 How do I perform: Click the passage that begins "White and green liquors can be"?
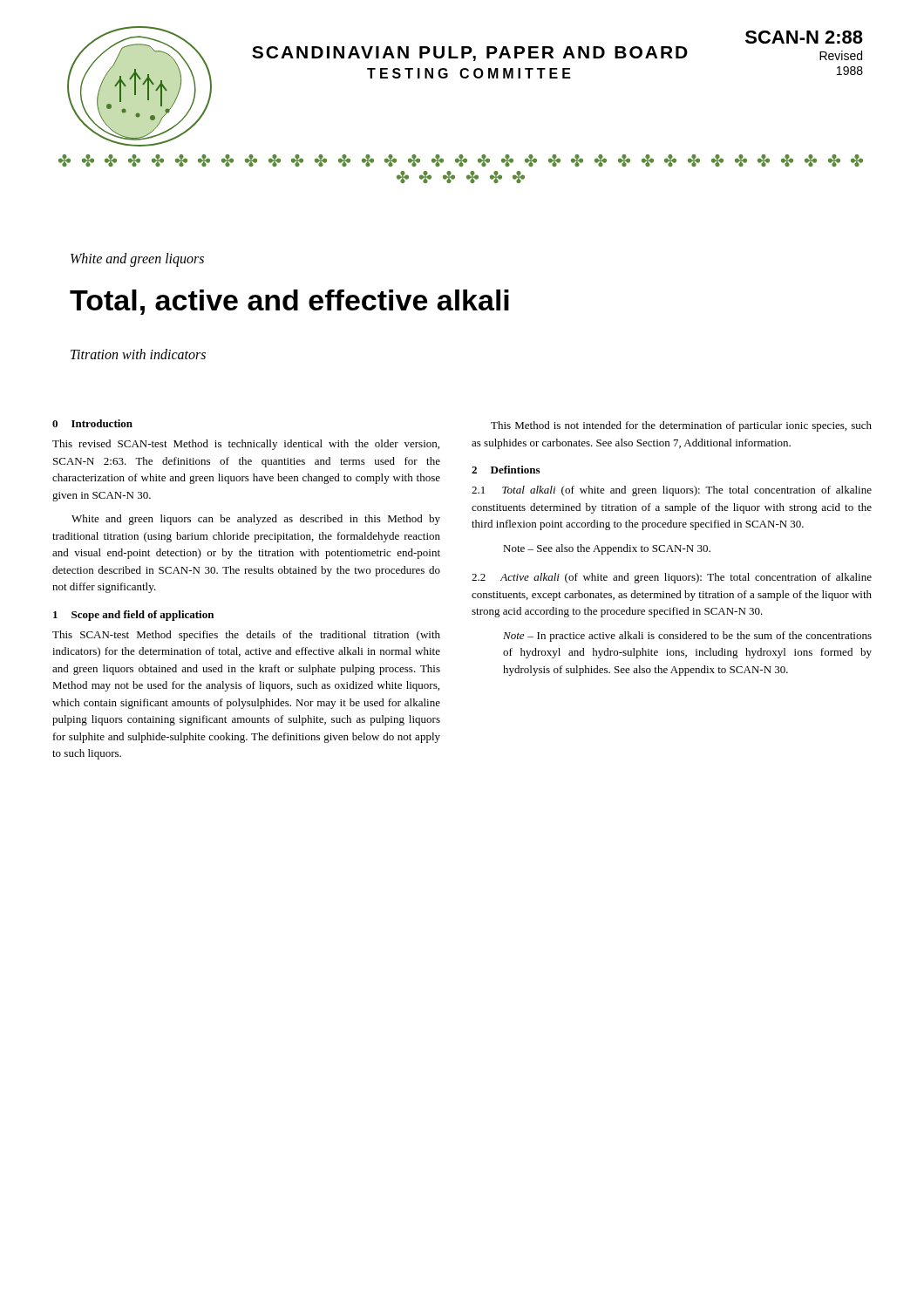tap(246, 552)
